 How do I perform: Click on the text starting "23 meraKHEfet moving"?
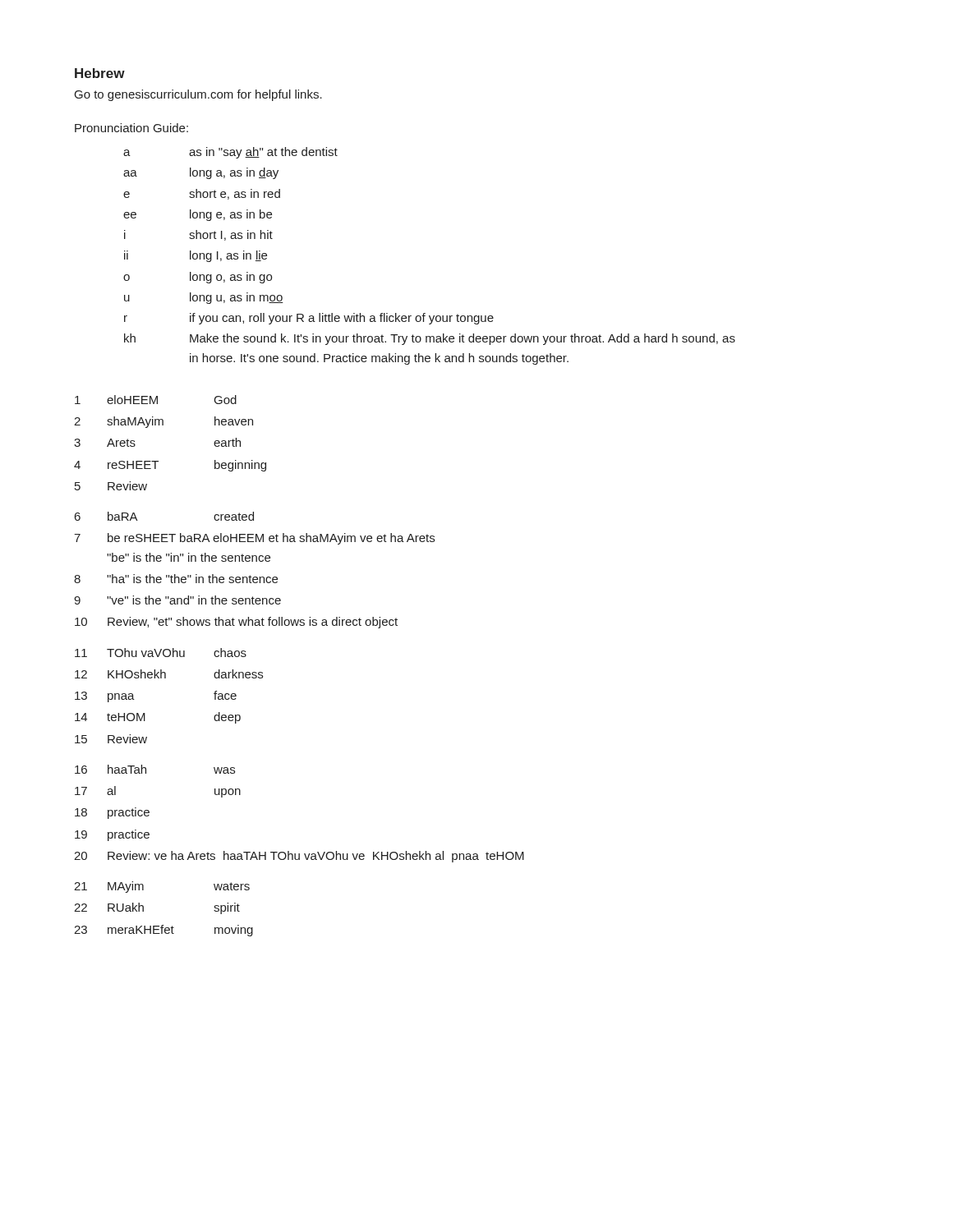click(x=163, y=931)
